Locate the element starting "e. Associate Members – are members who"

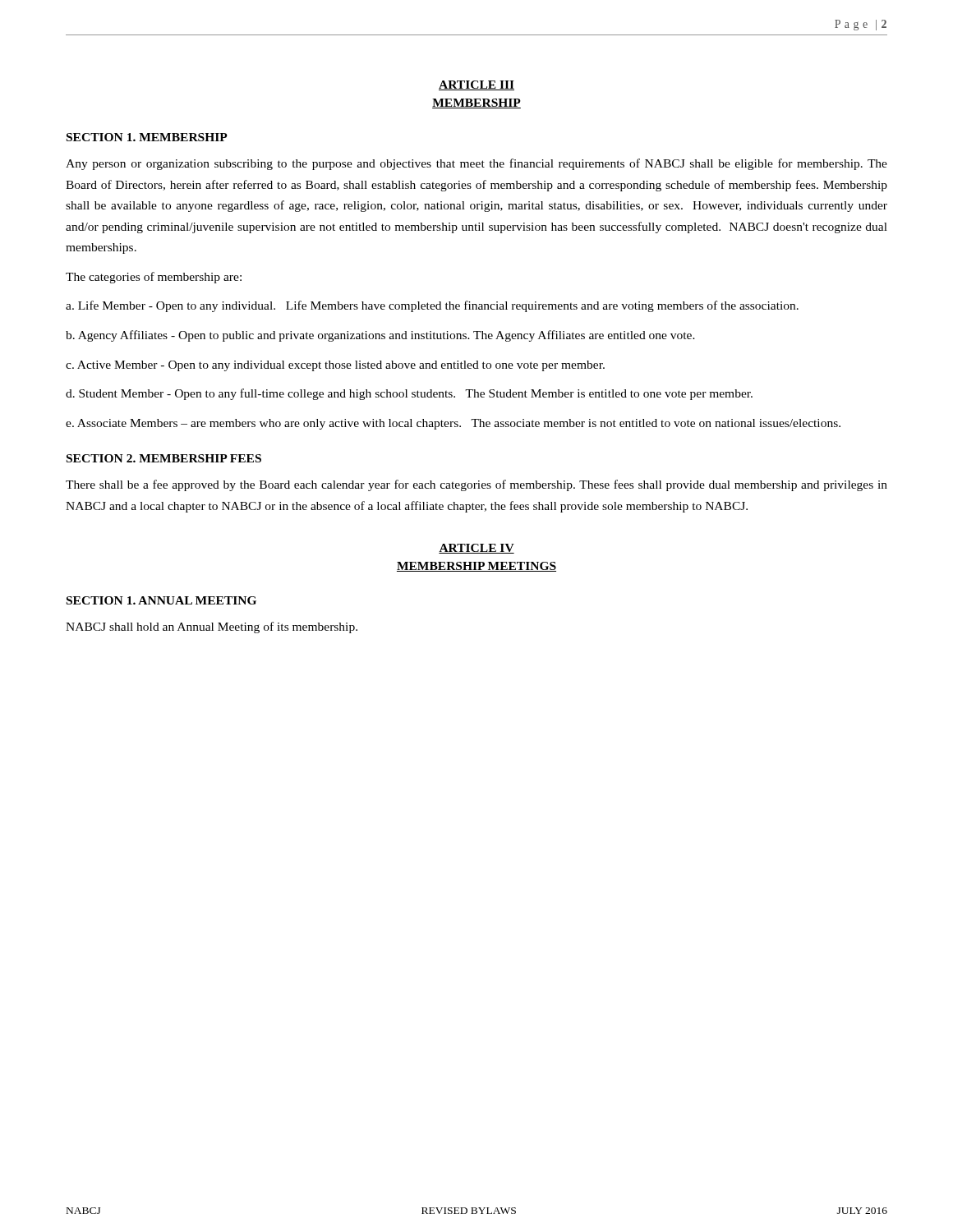[454, 422]
